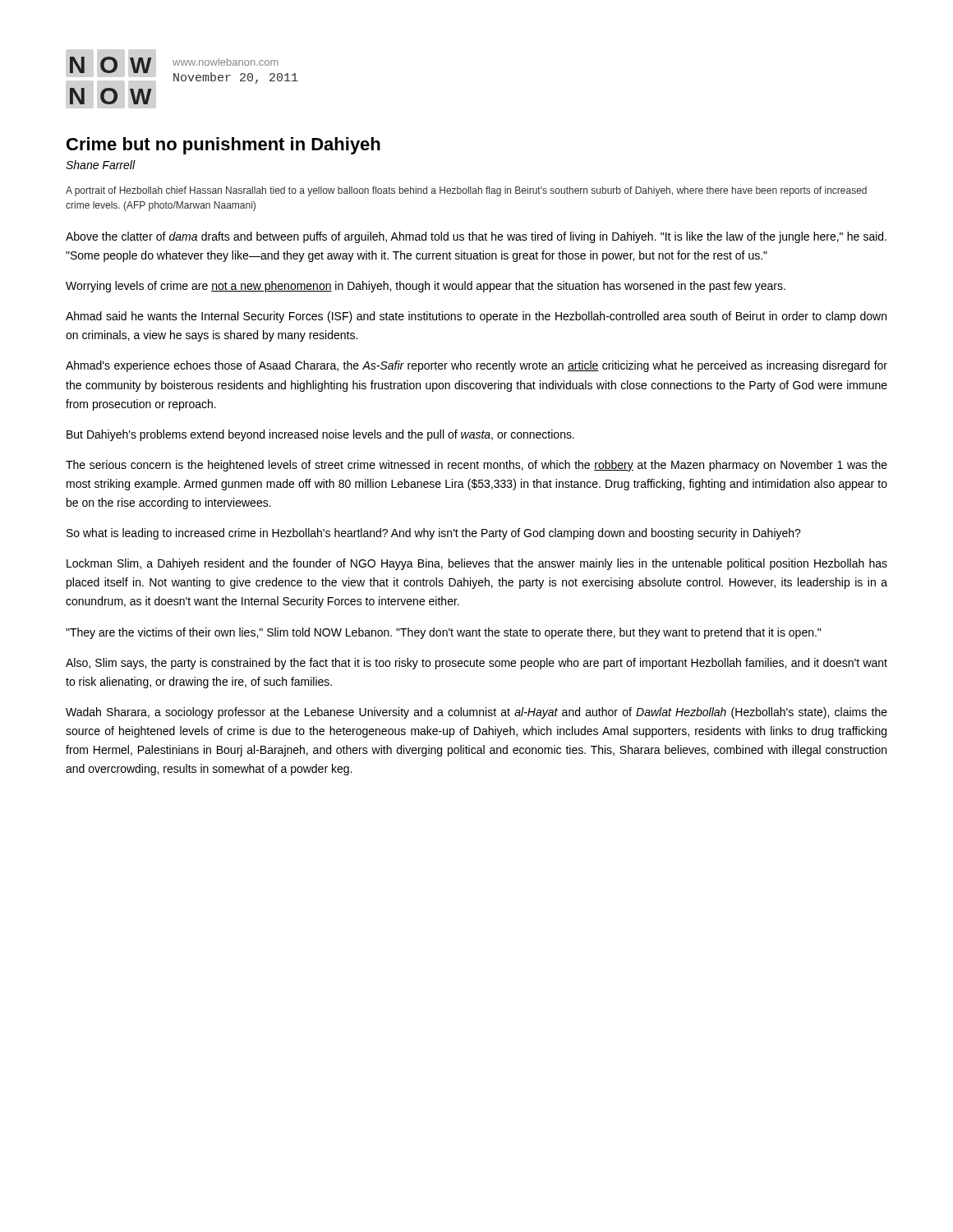The height and width of the screenshot is (1232, 953).
Task: Find the block starting "Ahmad said he wants the Internal"
Action: pyautogui.click(x=476, y=326)
